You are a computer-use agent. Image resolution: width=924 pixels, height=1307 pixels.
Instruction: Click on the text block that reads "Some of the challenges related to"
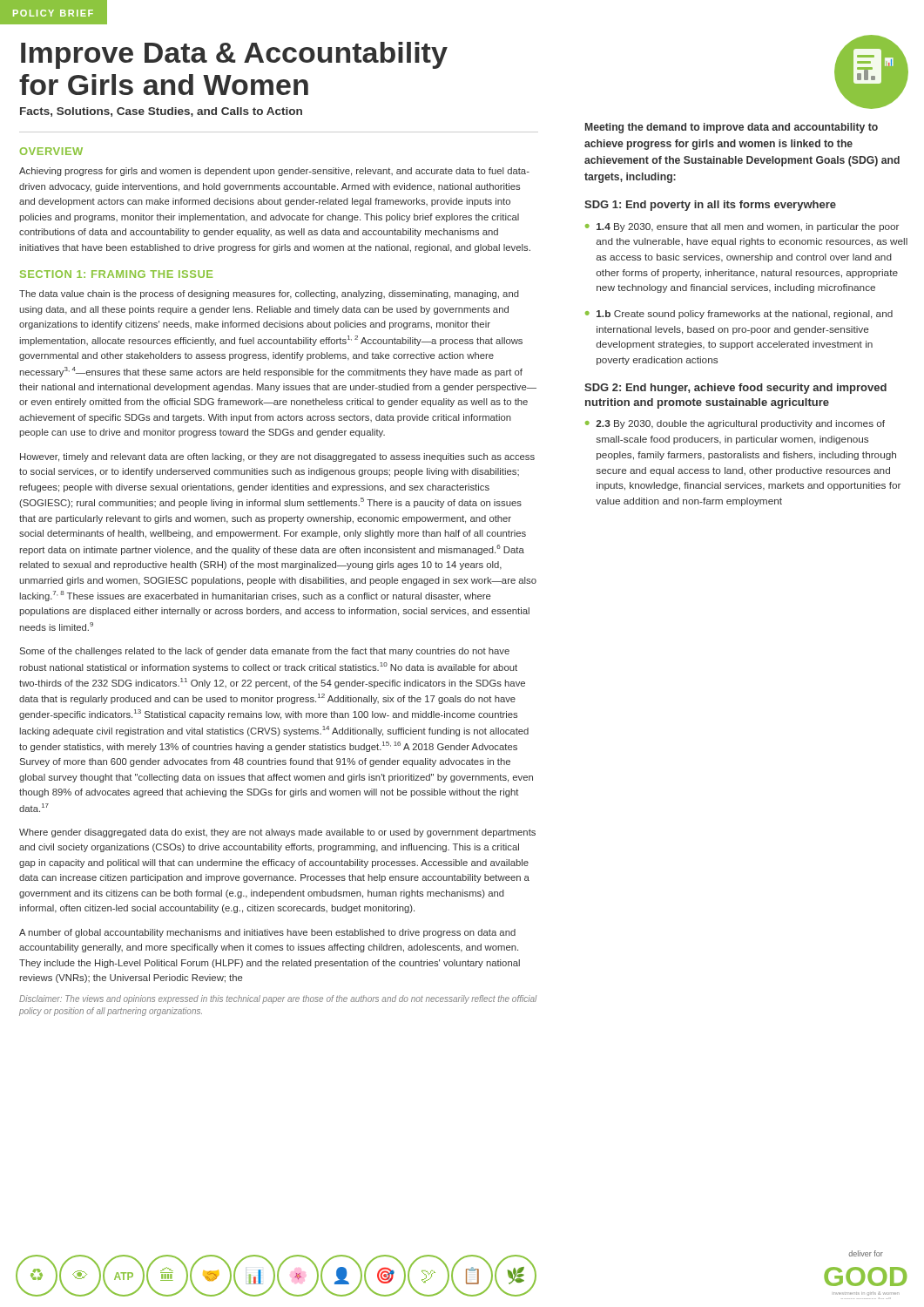pyautogui.click(x=276, y=730)
